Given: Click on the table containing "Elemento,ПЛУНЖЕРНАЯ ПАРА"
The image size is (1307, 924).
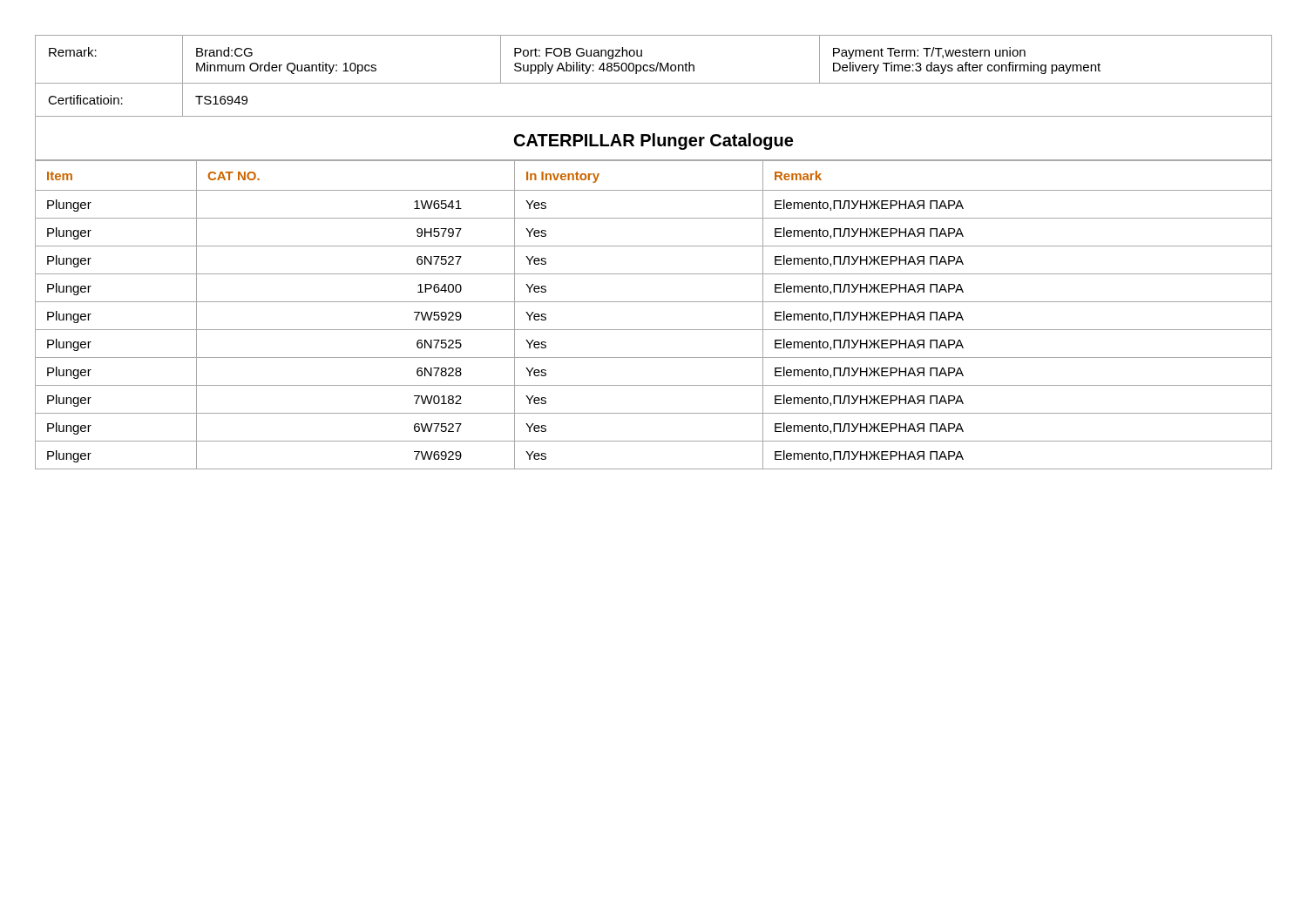Looking at the screenshot, I should (x=654, y=315).
